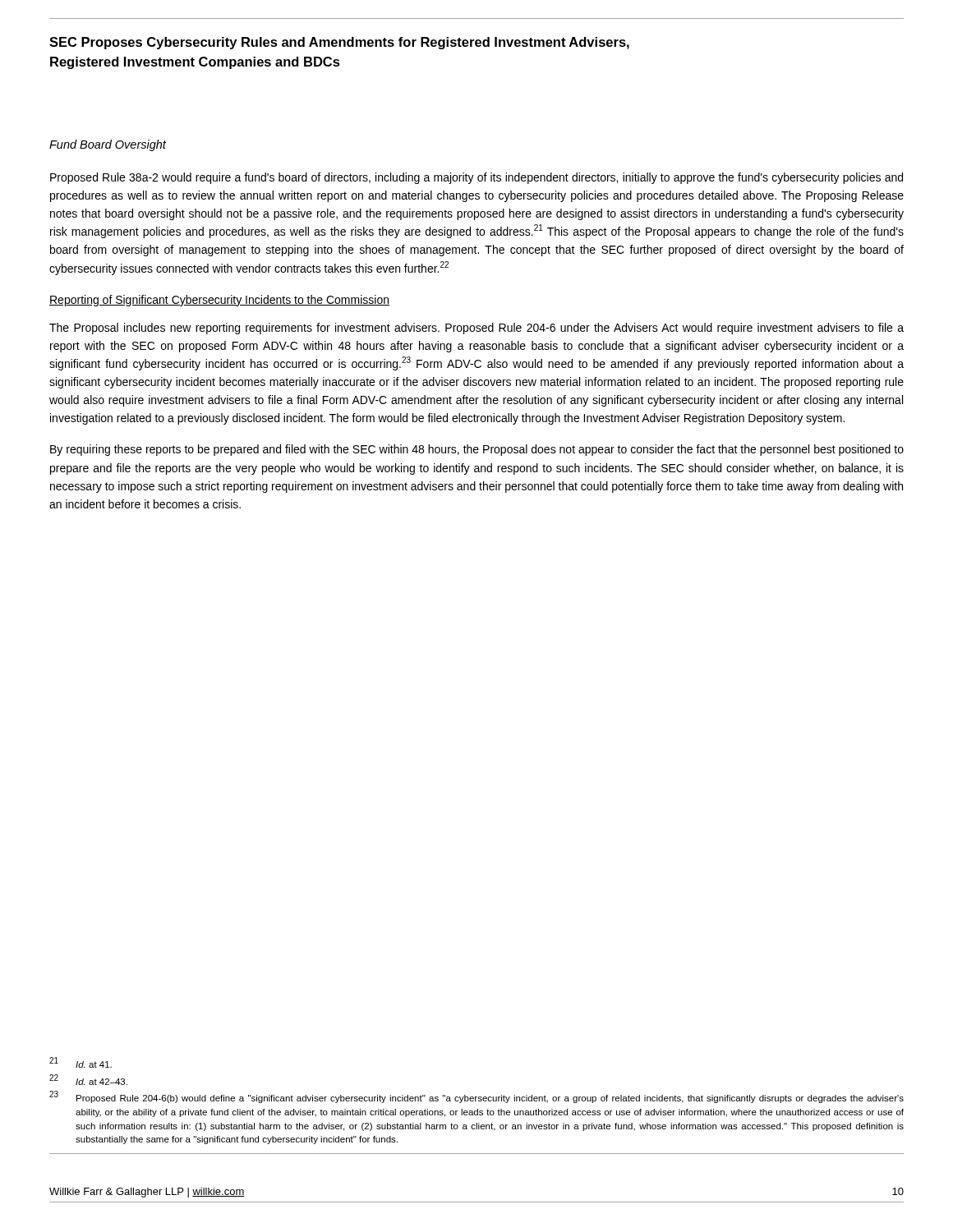953x1232 pixels.
Task: Click on the passage starting "The Proposal includes"
Action: tap(476, 373)
